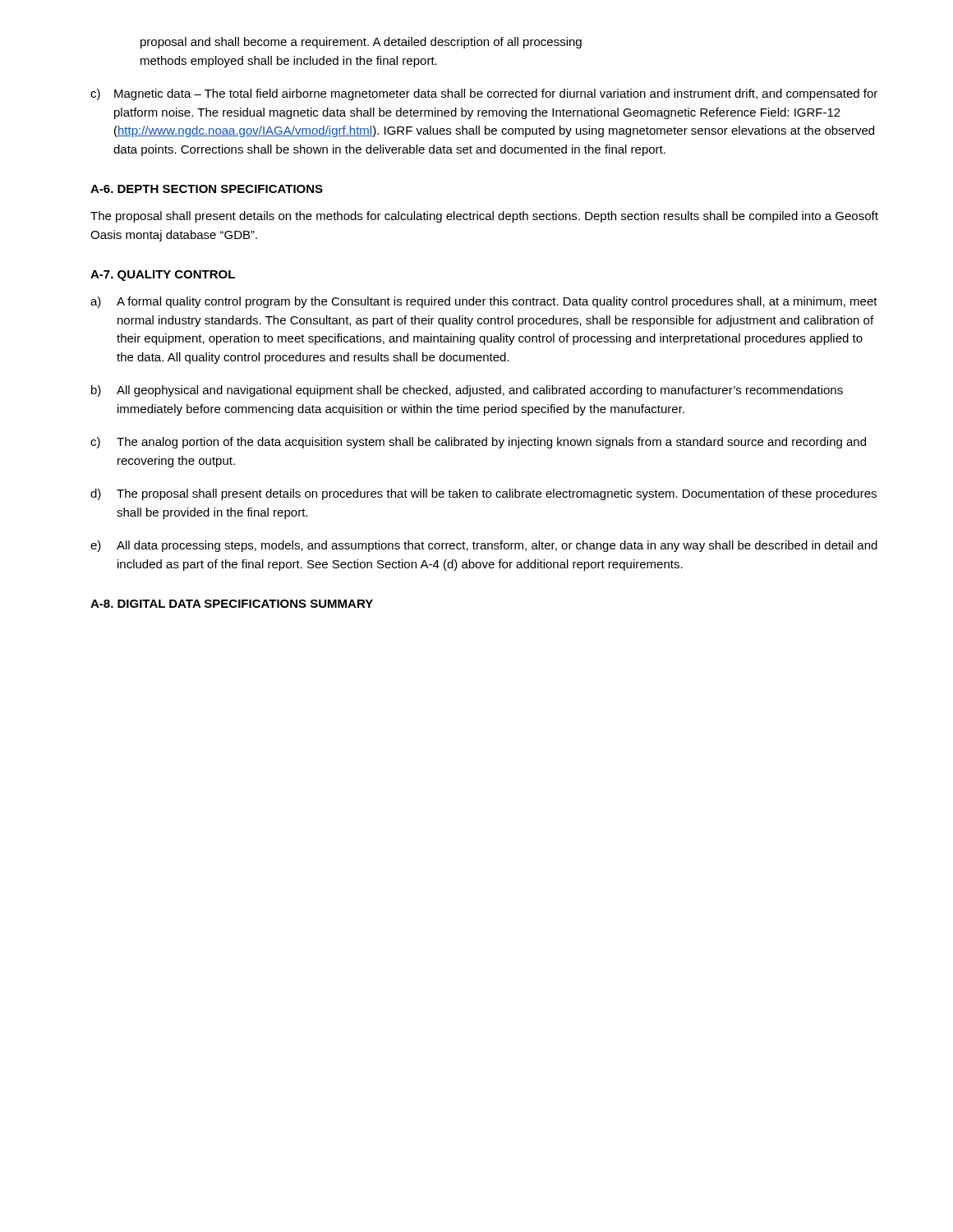Select the text starting "The proposal shall present details on"
Image resolution: width=953 pixels, height=1232 pixels.
(484, 225)
